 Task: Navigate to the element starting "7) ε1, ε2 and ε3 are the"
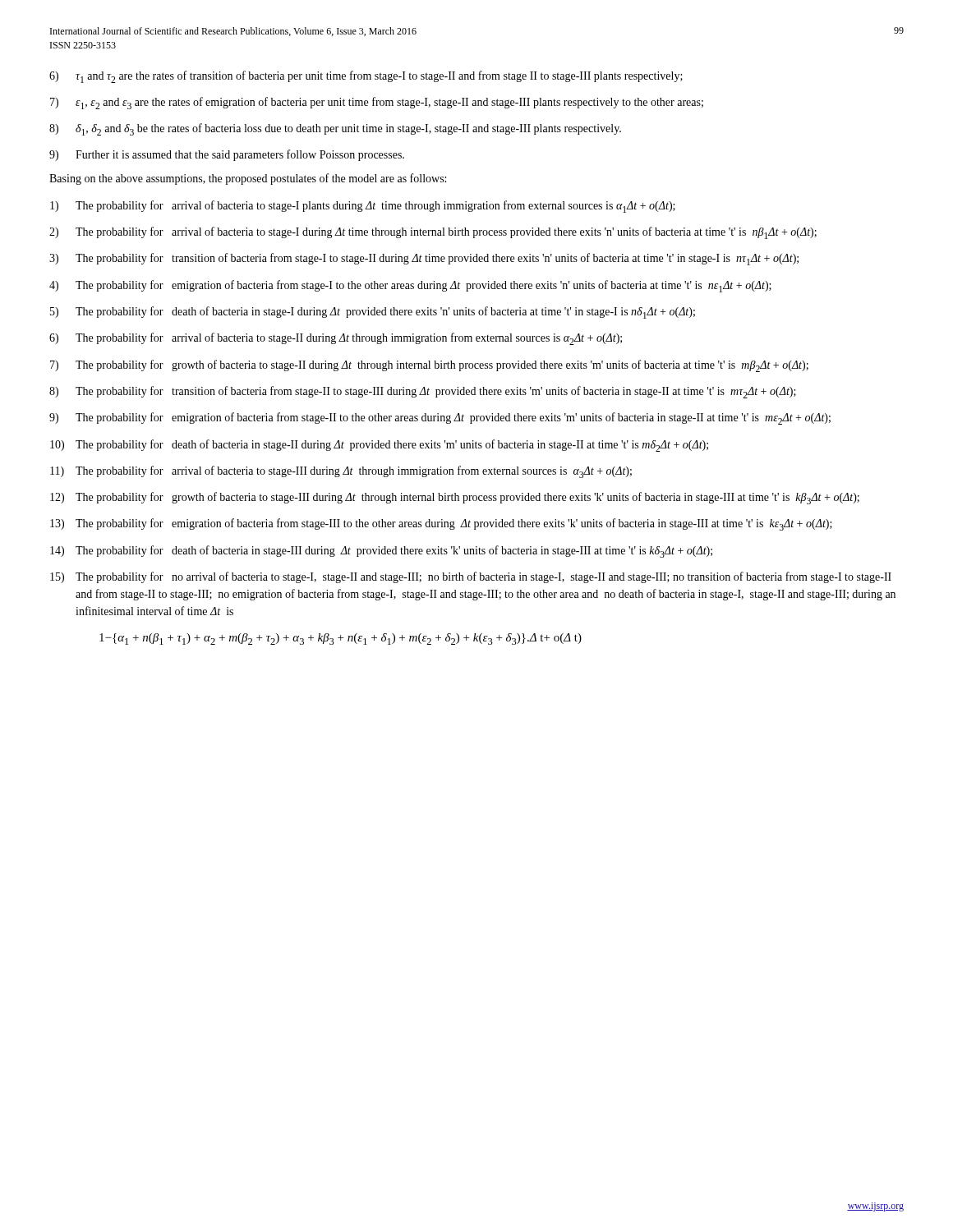point(476,103)
